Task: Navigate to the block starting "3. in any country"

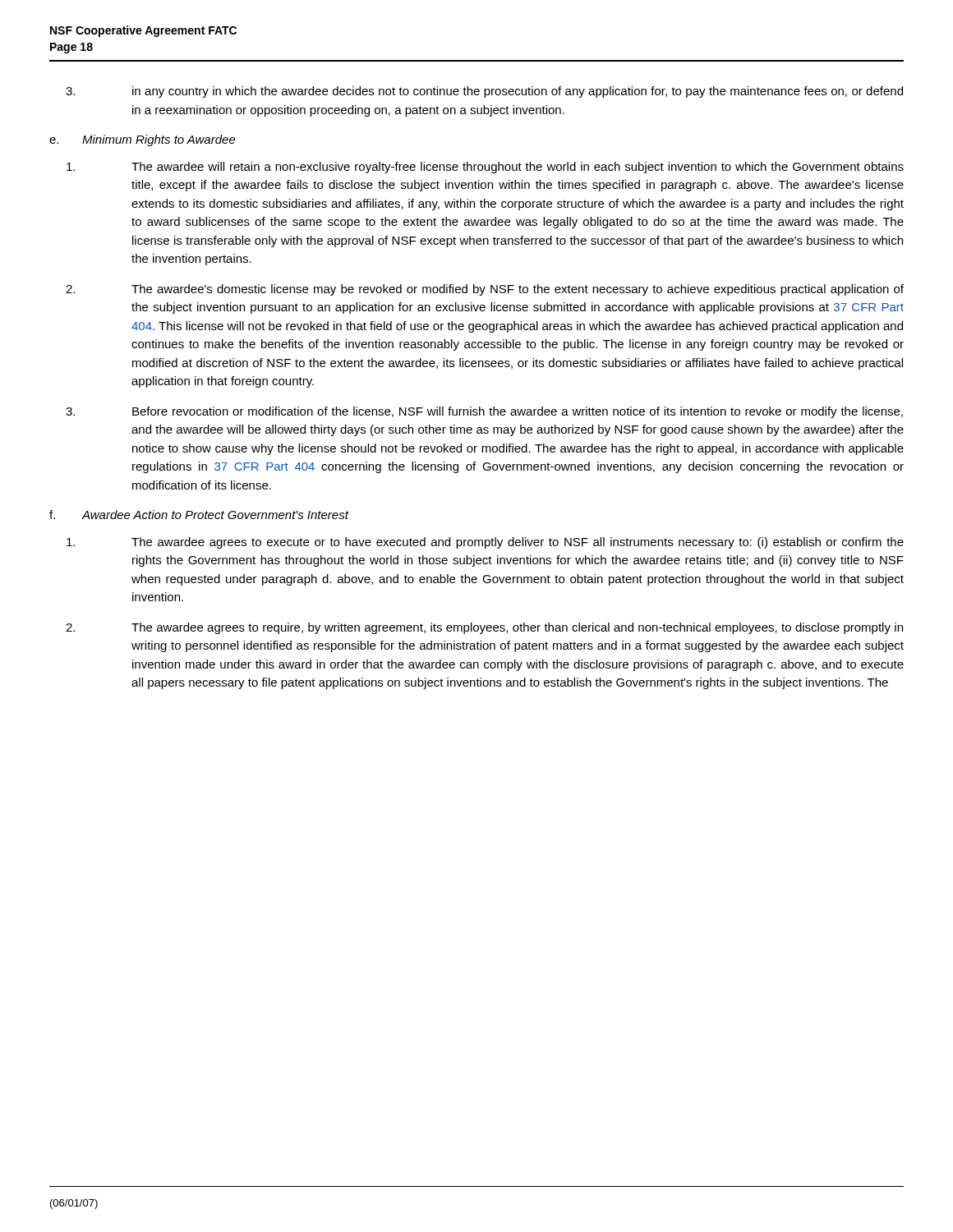Action: pos(476,101)
